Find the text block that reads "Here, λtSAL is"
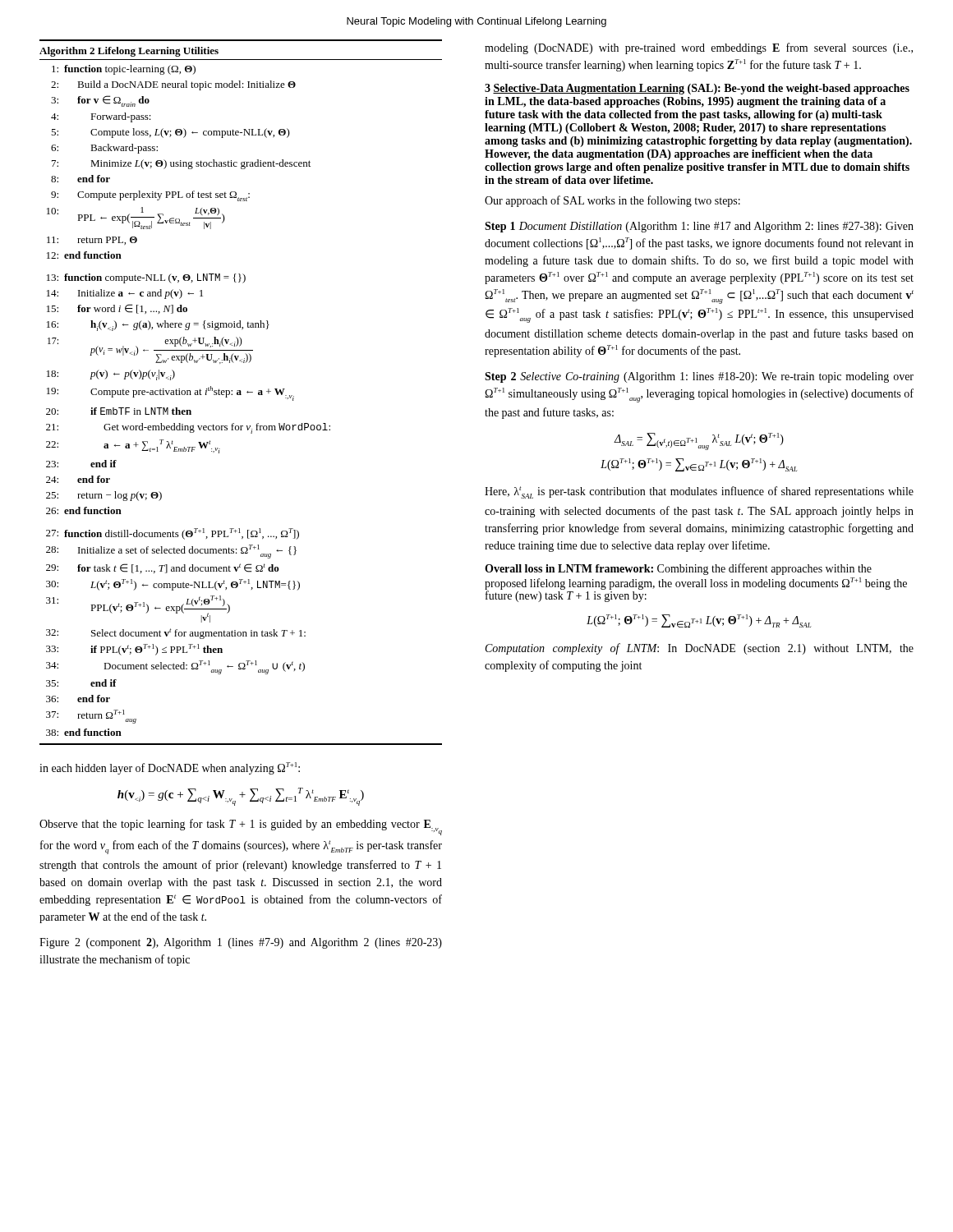The height and width of the screenshot is (1232, 953). [x=699, y=518]
